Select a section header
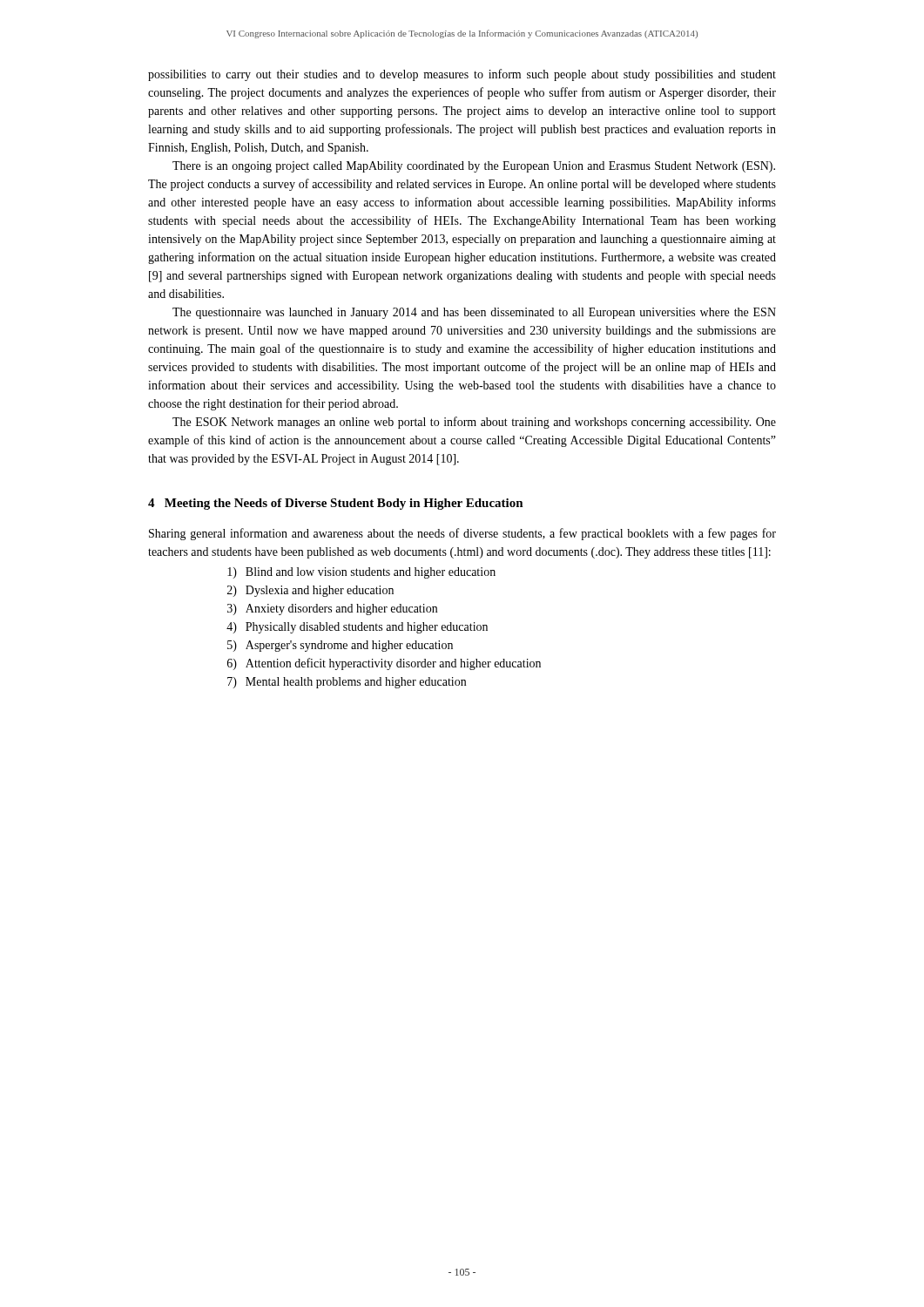The width and height of the screenshot is (924, 1307). (336, 503)
